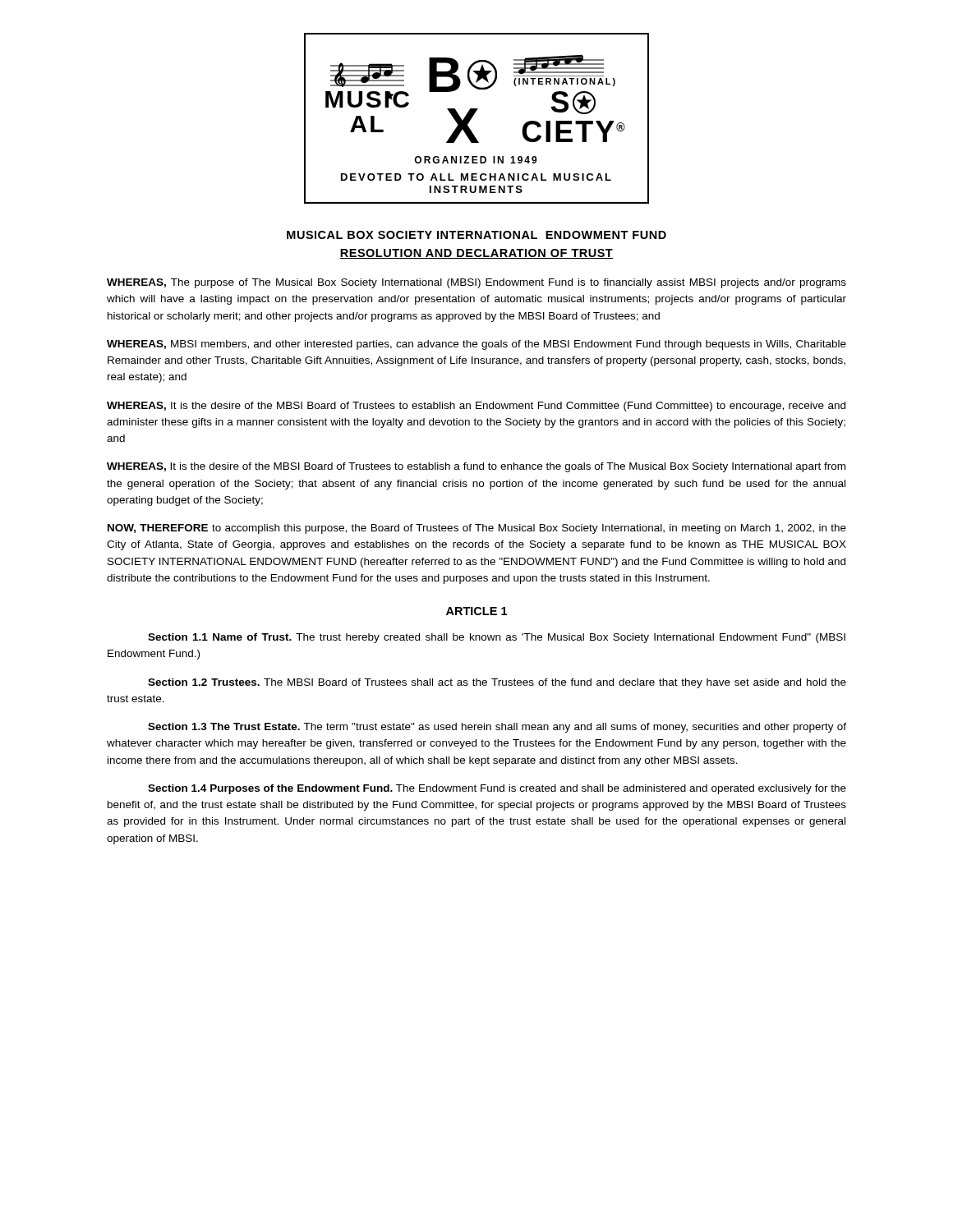Point to the block beginning "WHEREAS, The purpose of The Musical Box Society"
Screen dimensions: 1232x953
pyautogui.click(x=476, y=299)
